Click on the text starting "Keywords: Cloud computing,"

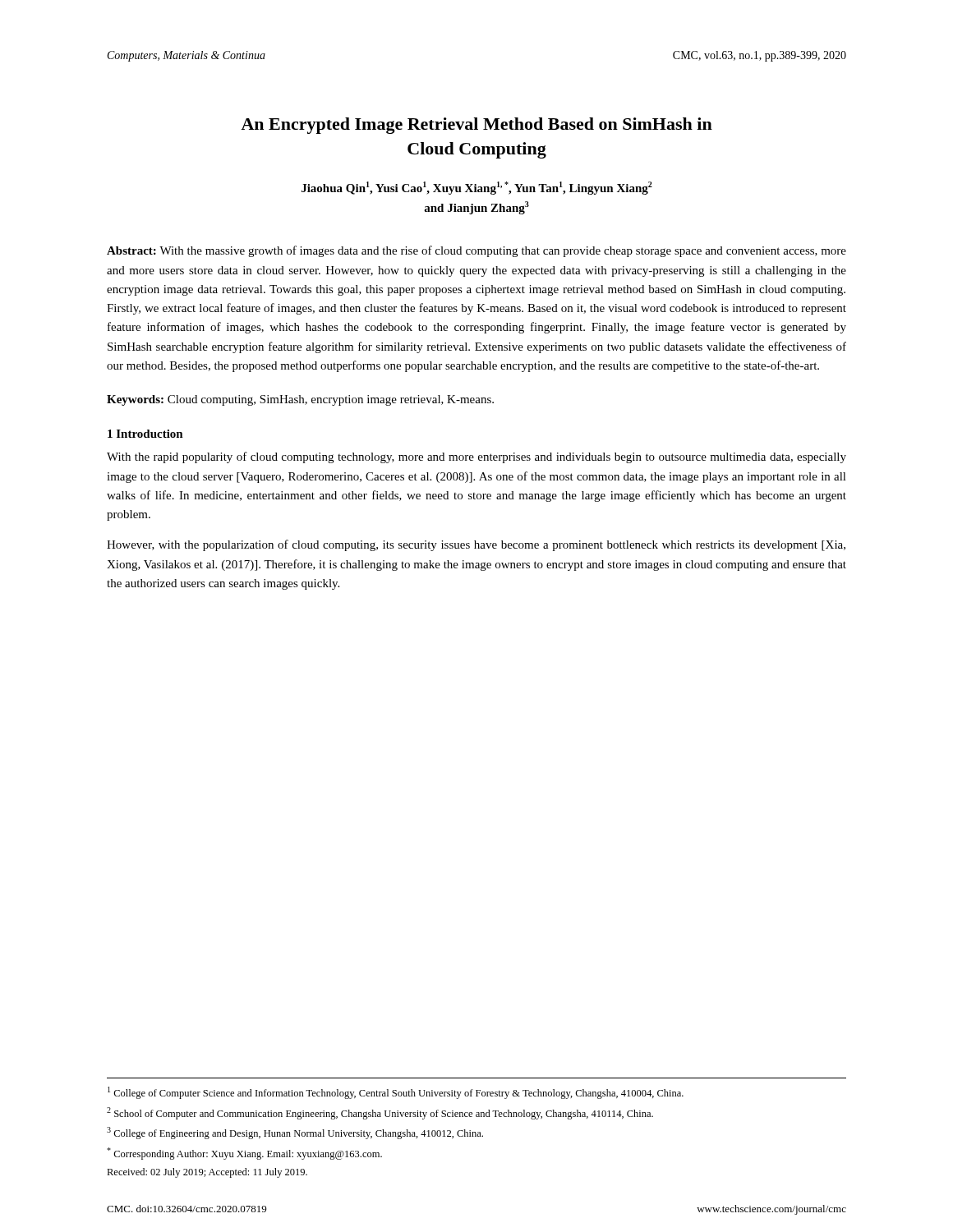click(x=301, y=399)
